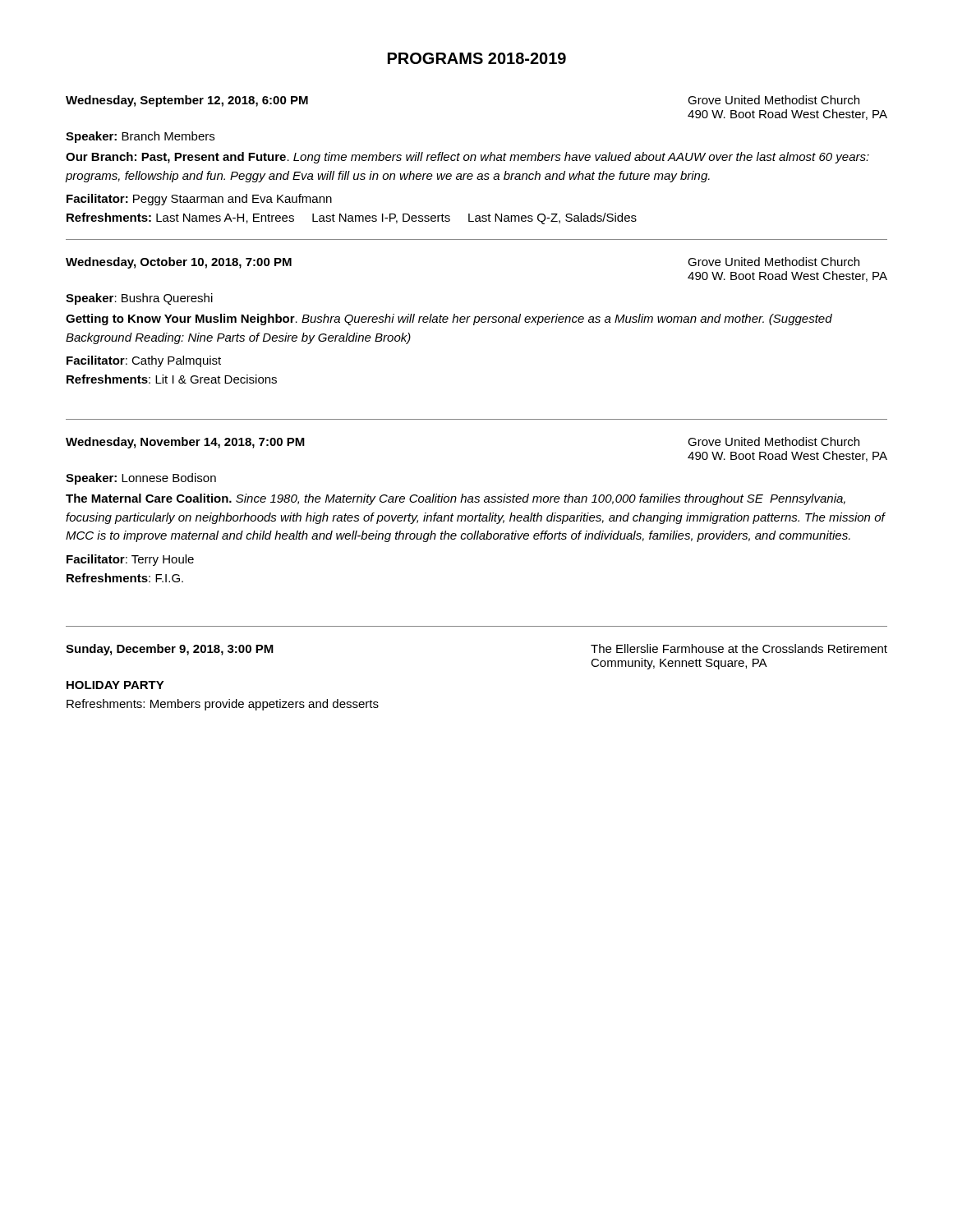Where is the passage that starts "Facilitator: Peggy Staarman"?
The width and height of the screenshot is (953, 1232).
[199, 198]
